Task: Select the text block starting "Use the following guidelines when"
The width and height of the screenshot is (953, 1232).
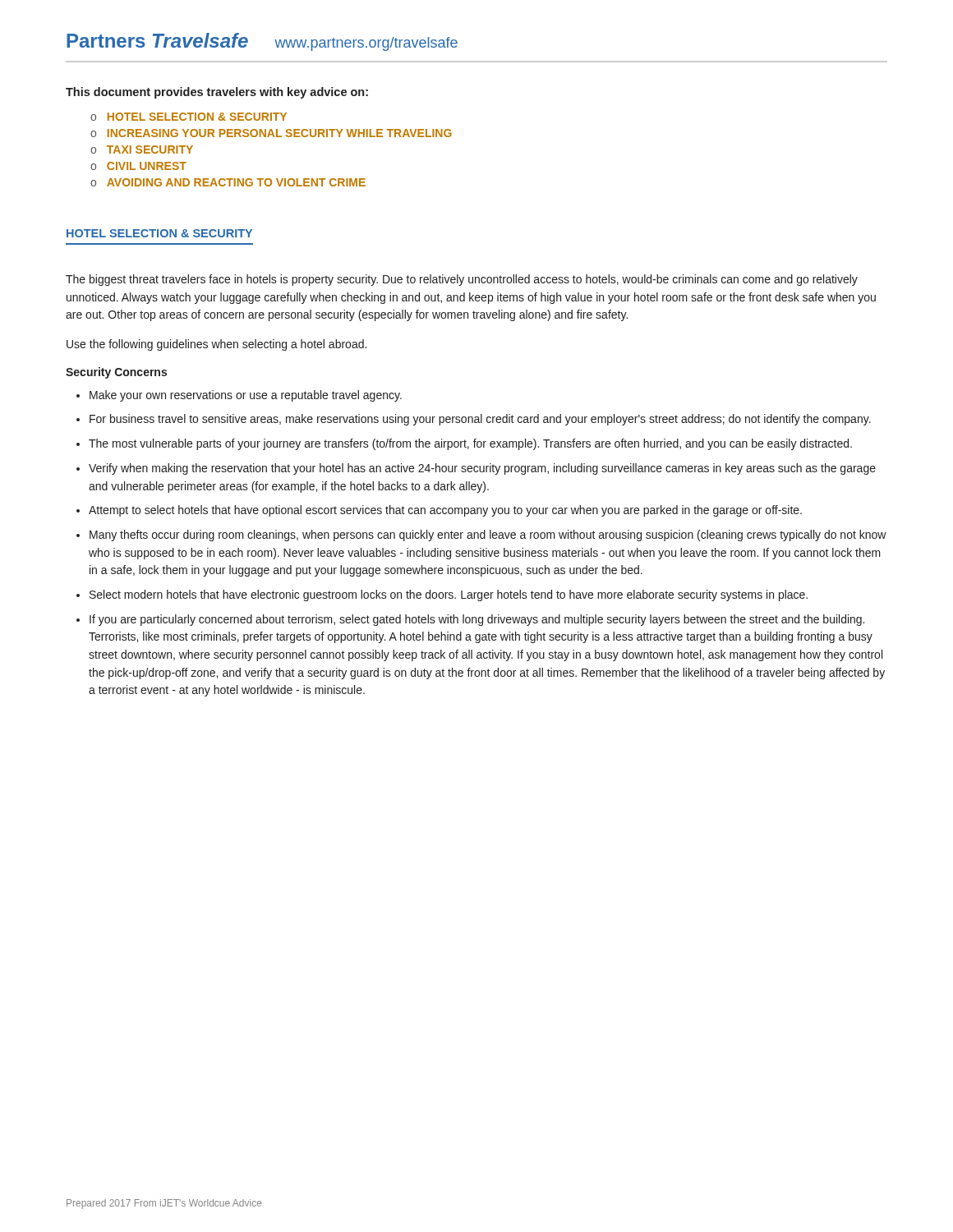Action: click(x=216, y=345)
